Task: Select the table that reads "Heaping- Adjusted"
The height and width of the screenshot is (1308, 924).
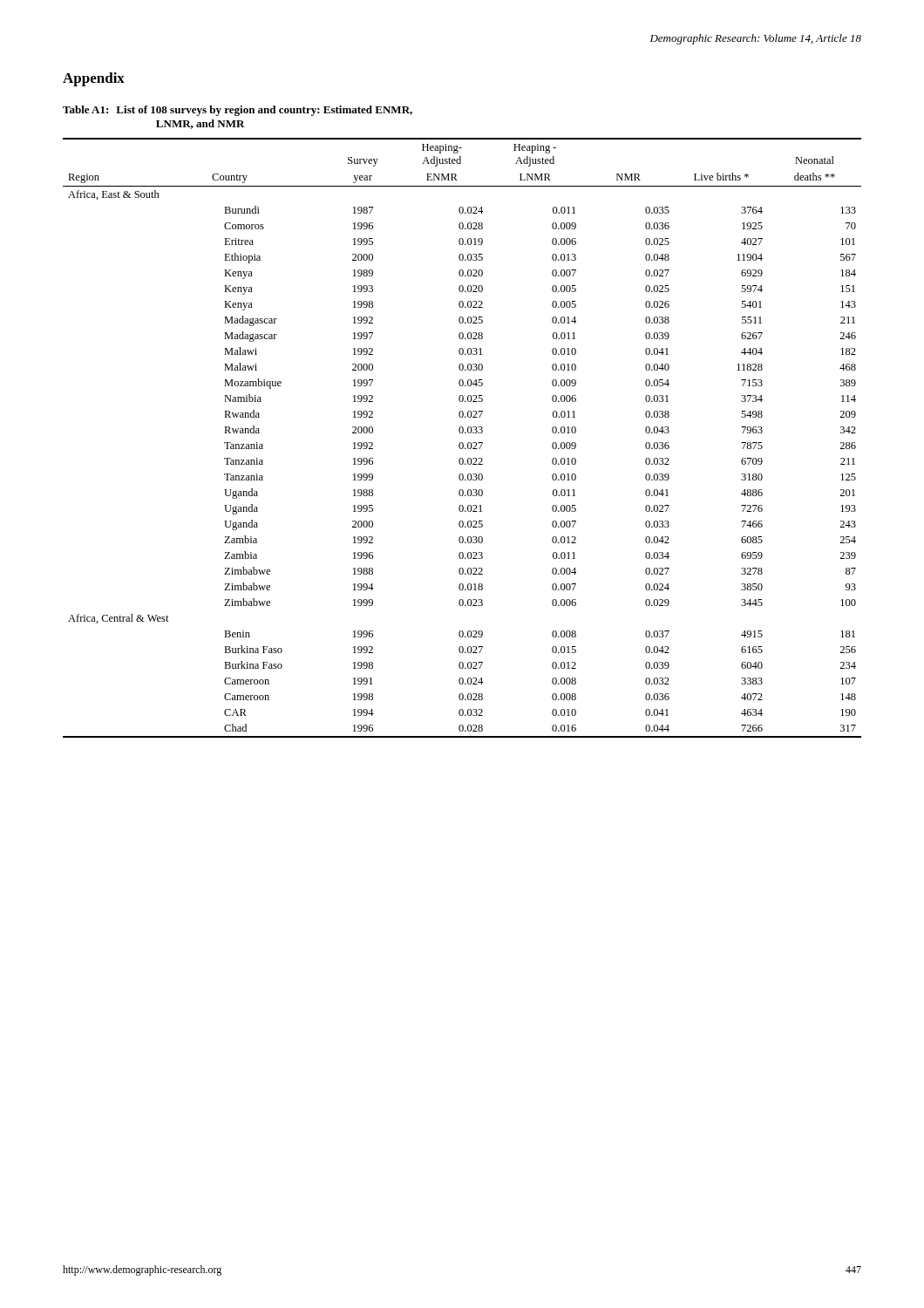Action: click(x=462, y=438)
